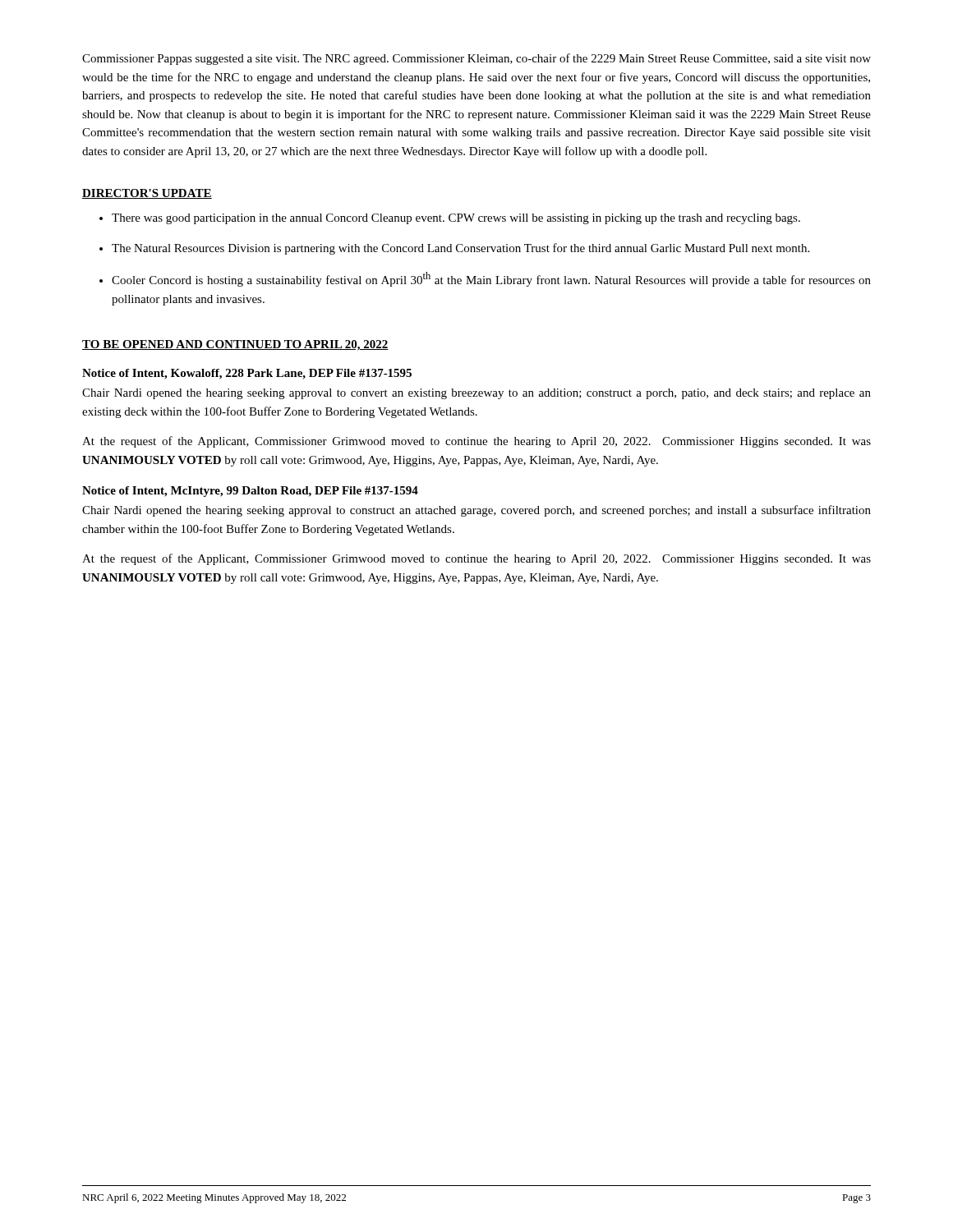Click on the text block containing "Commissioner Pappas suggested a site visit. The NRC"

[x=476, y=105]
